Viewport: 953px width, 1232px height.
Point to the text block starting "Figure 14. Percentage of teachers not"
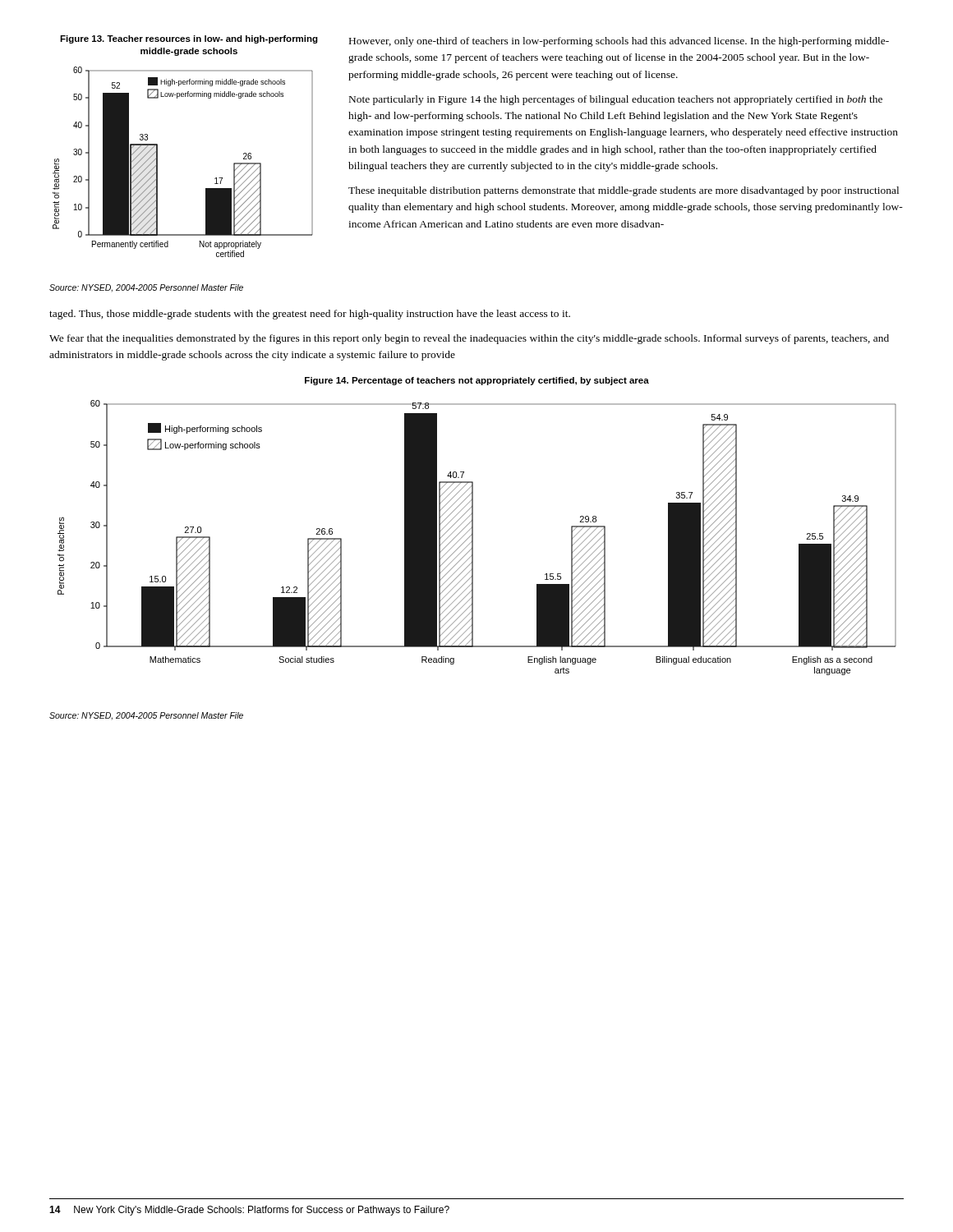pyautogui.click(x=476, y=380)
